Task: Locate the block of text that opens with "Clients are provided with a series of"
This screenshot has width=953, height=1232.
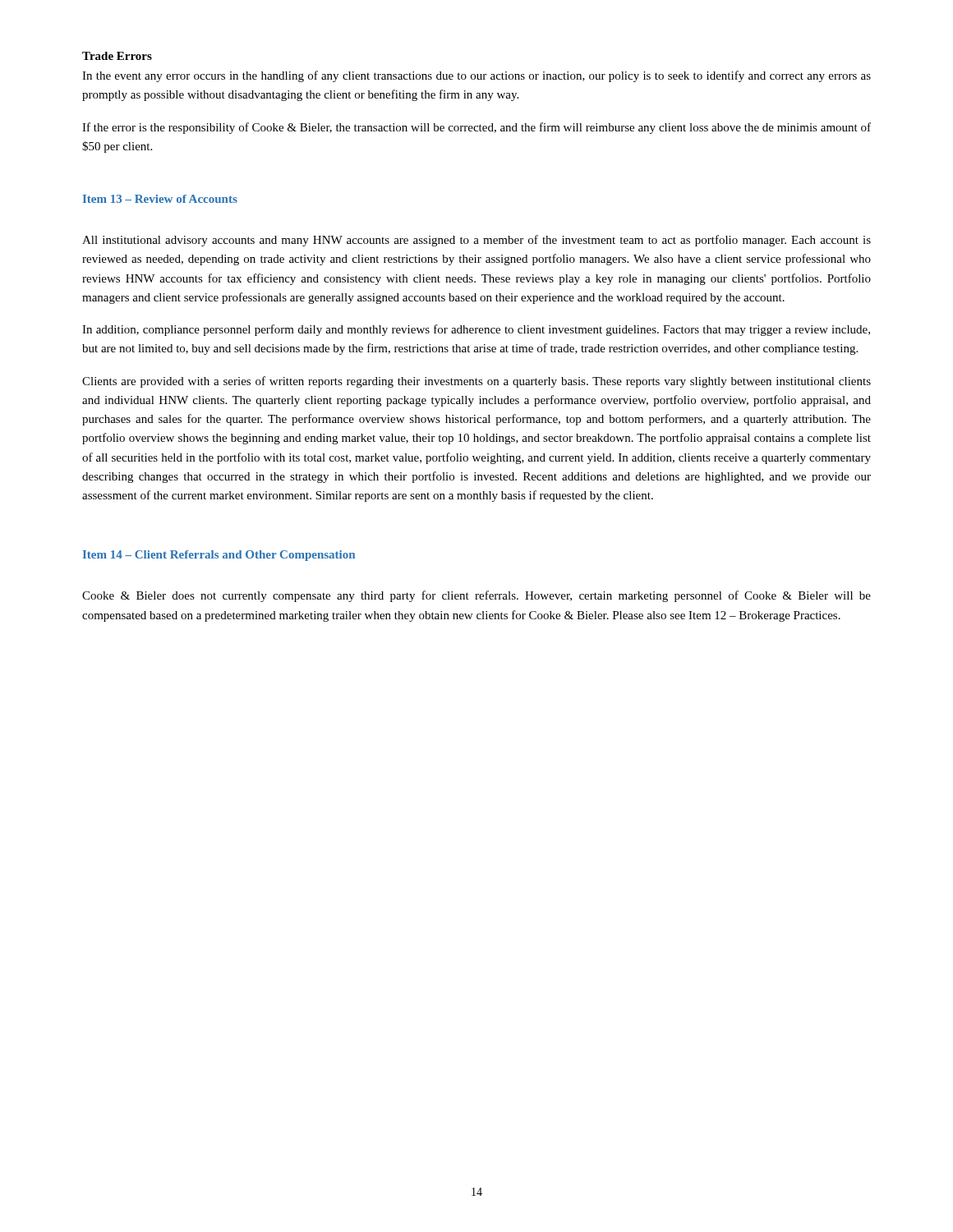Action: [x=476, y=439]
